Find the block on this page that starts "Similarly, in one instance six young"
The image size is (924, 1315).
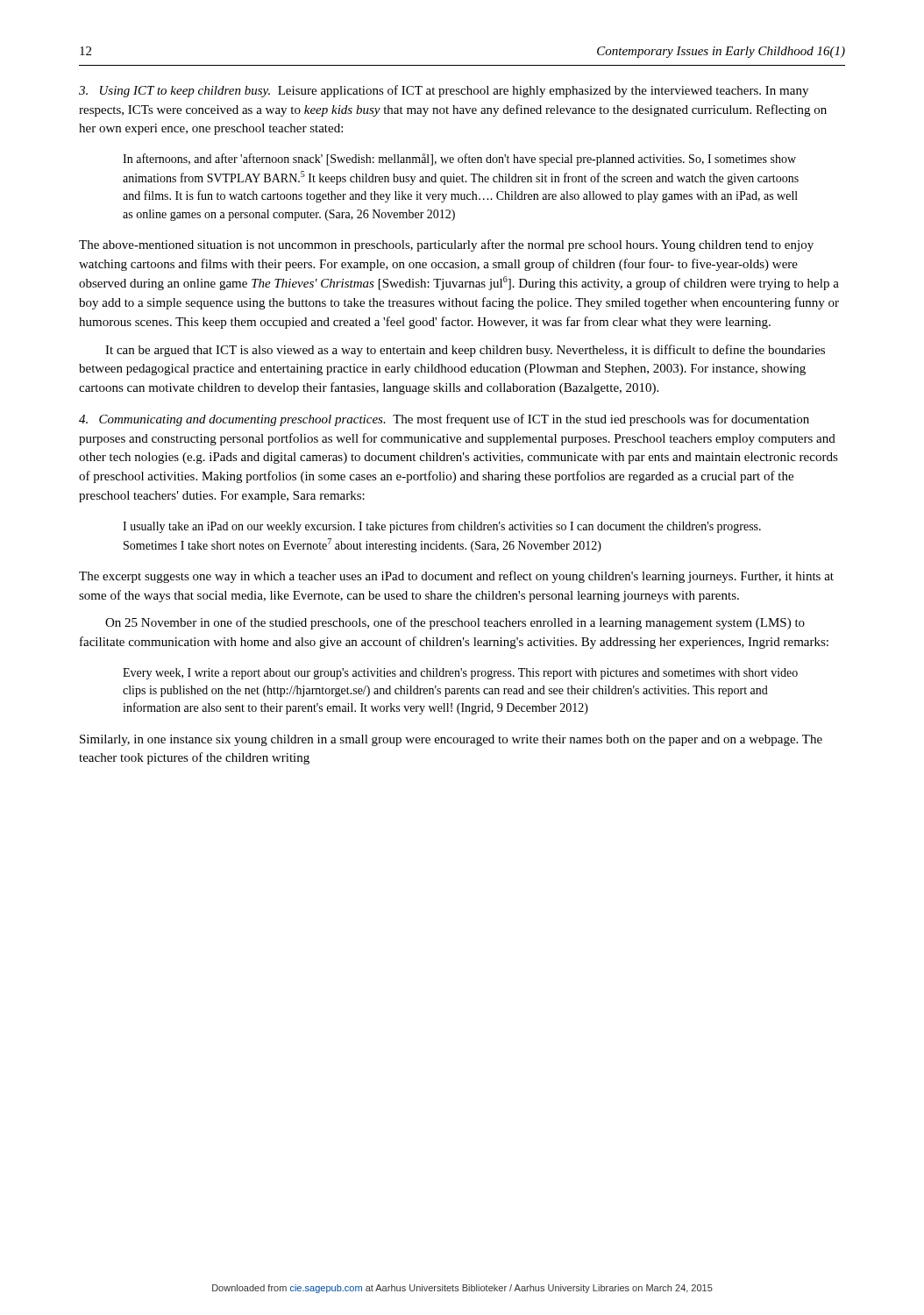tap(451, 748)
